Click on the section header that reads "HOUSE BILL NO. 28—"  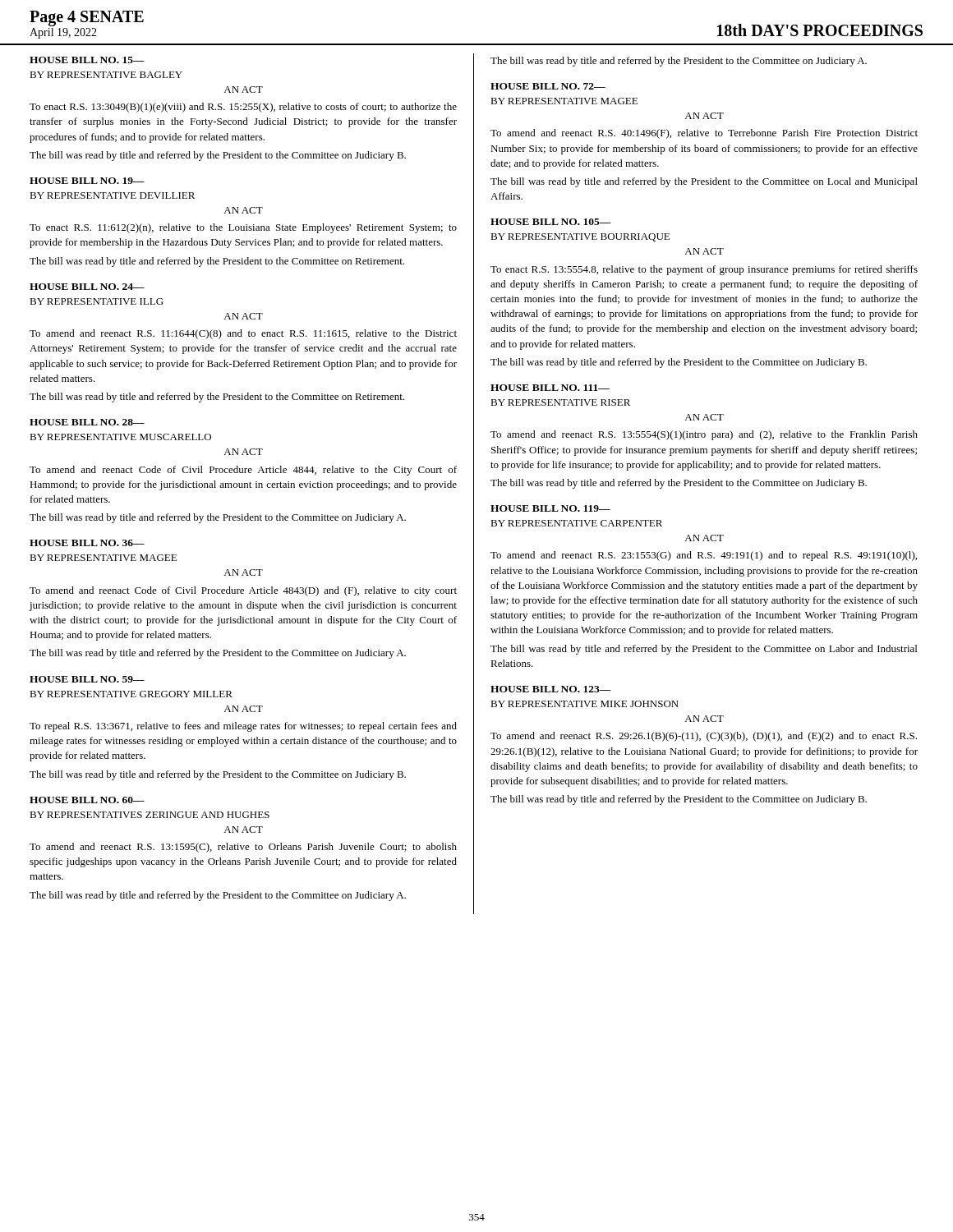87,422
